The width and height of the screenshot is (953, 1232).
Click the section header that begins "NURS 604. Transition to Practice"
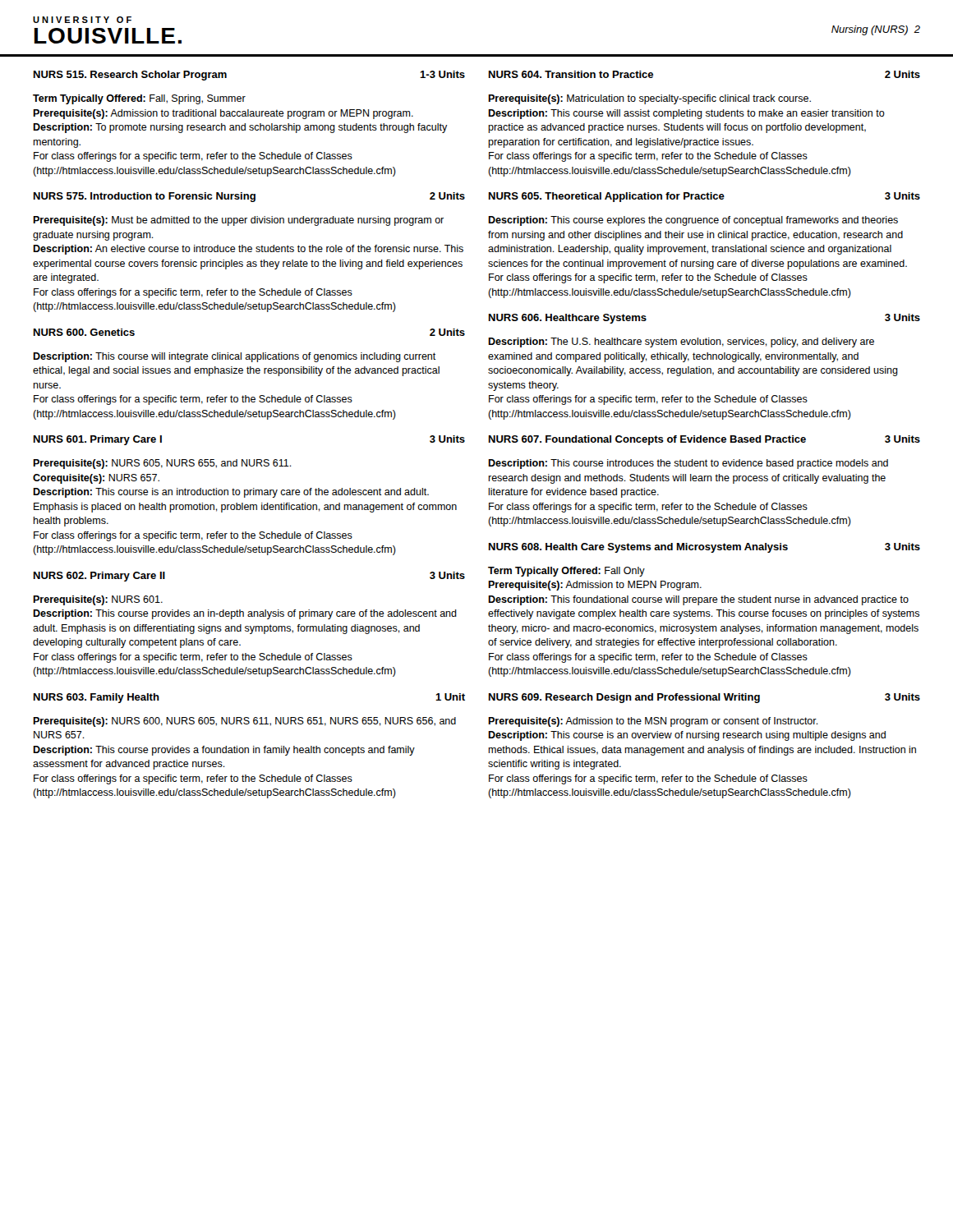coord(571,74)
